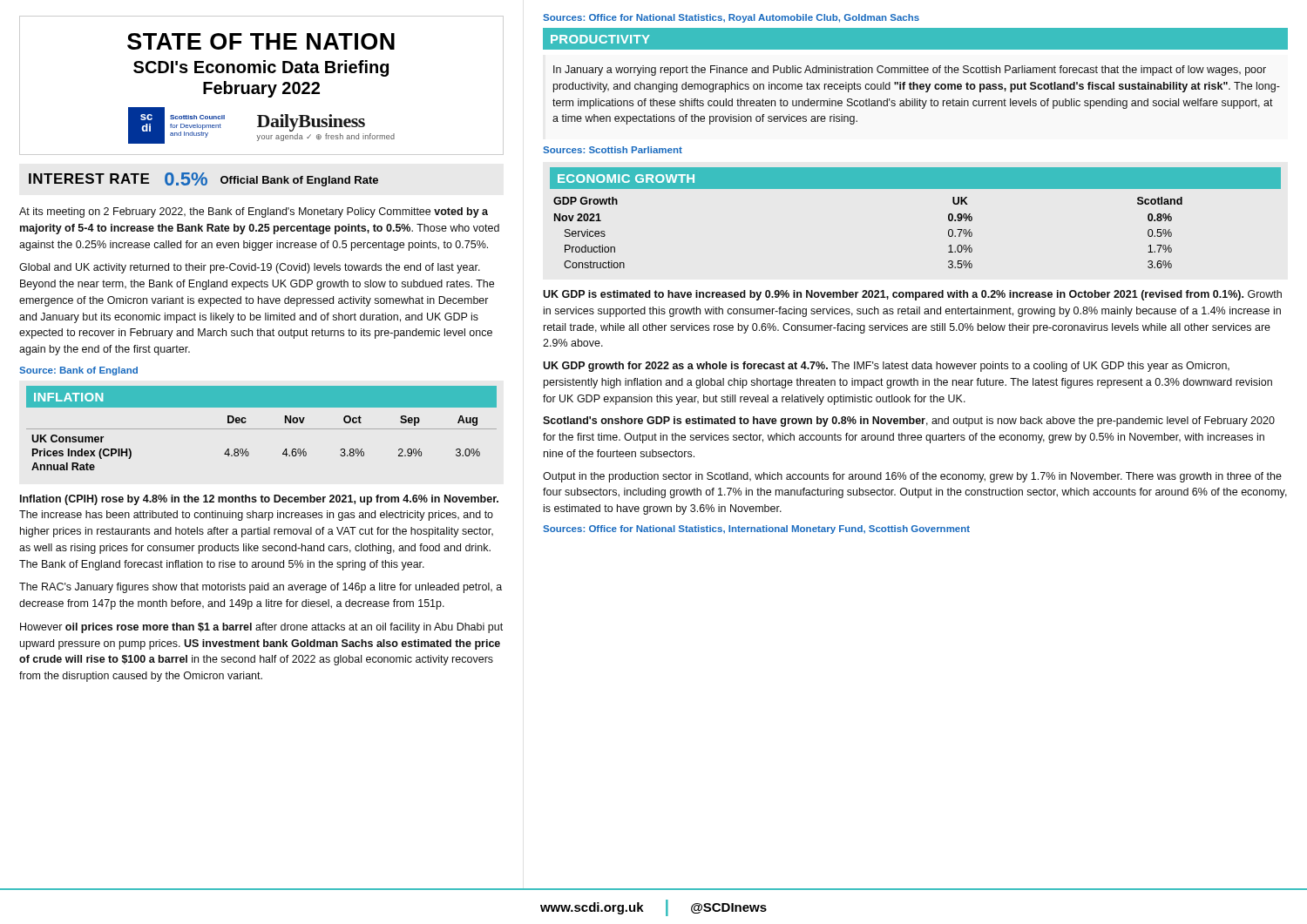Find the text block starting "Sources: Office for National Statistics, Royal"
1307x924 pixels.
click(731, 17)
